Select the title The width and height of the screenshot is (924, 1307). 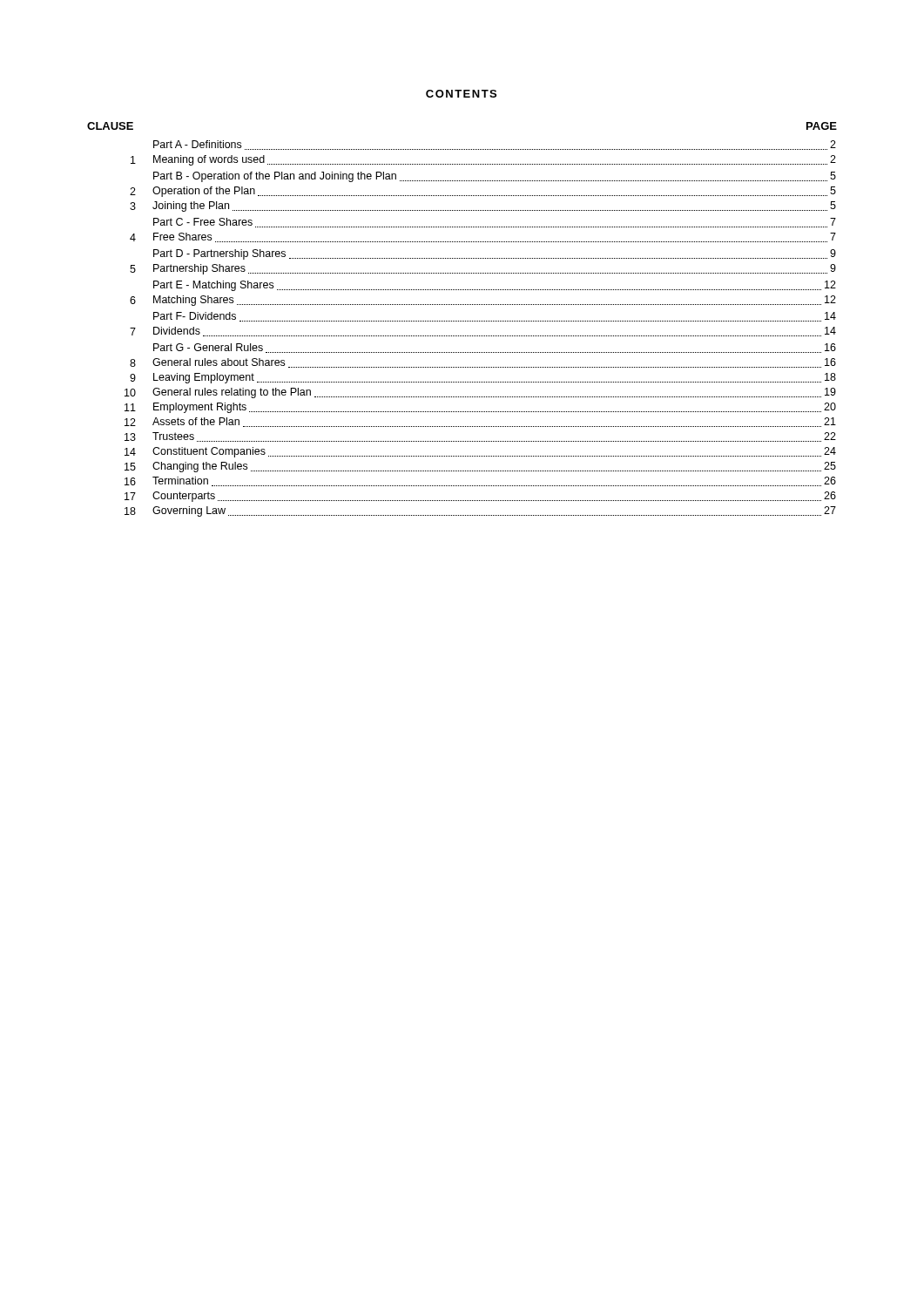(x=462, y=94)
